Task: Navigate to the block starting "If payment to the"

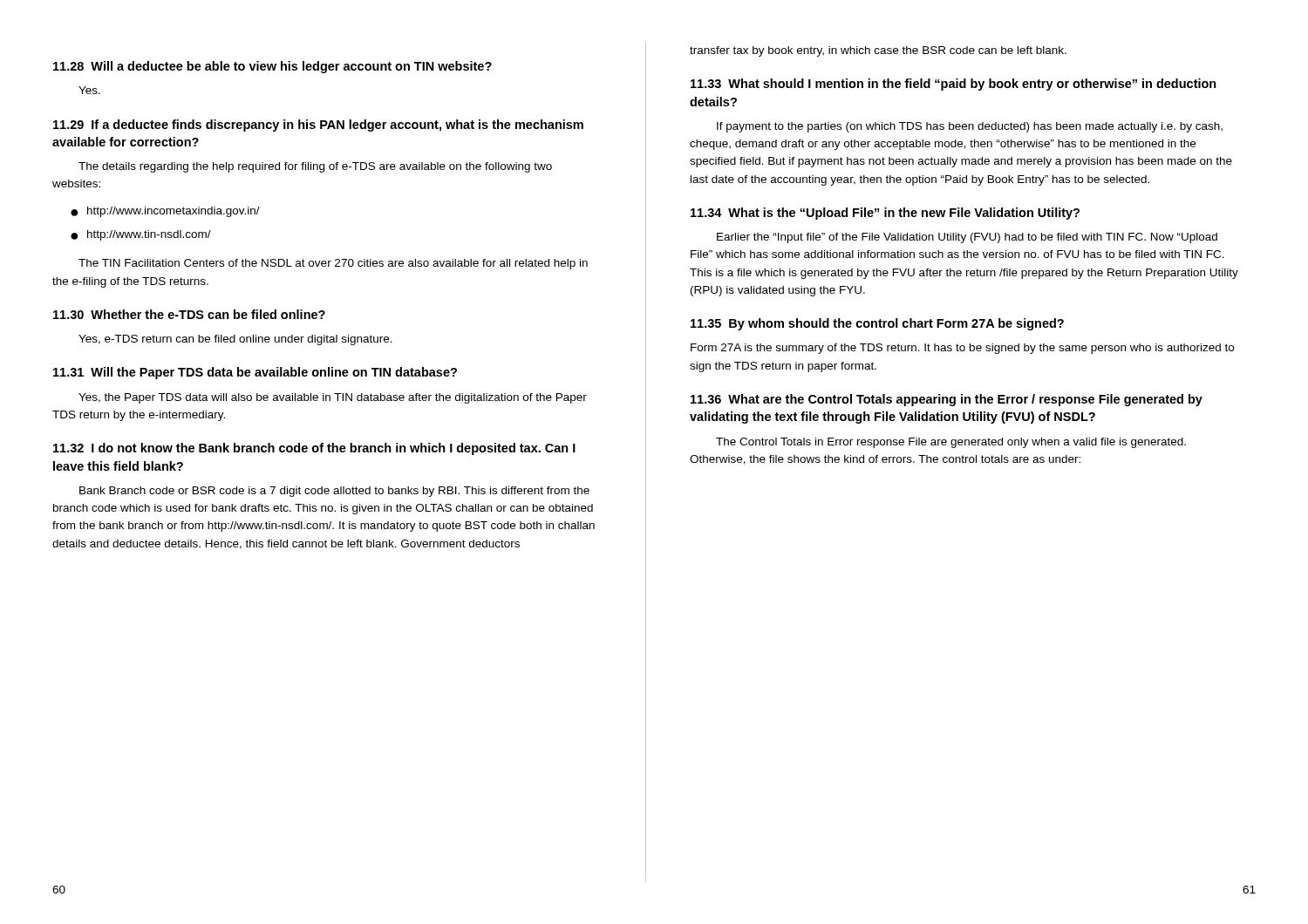Action: pos(961,152)
